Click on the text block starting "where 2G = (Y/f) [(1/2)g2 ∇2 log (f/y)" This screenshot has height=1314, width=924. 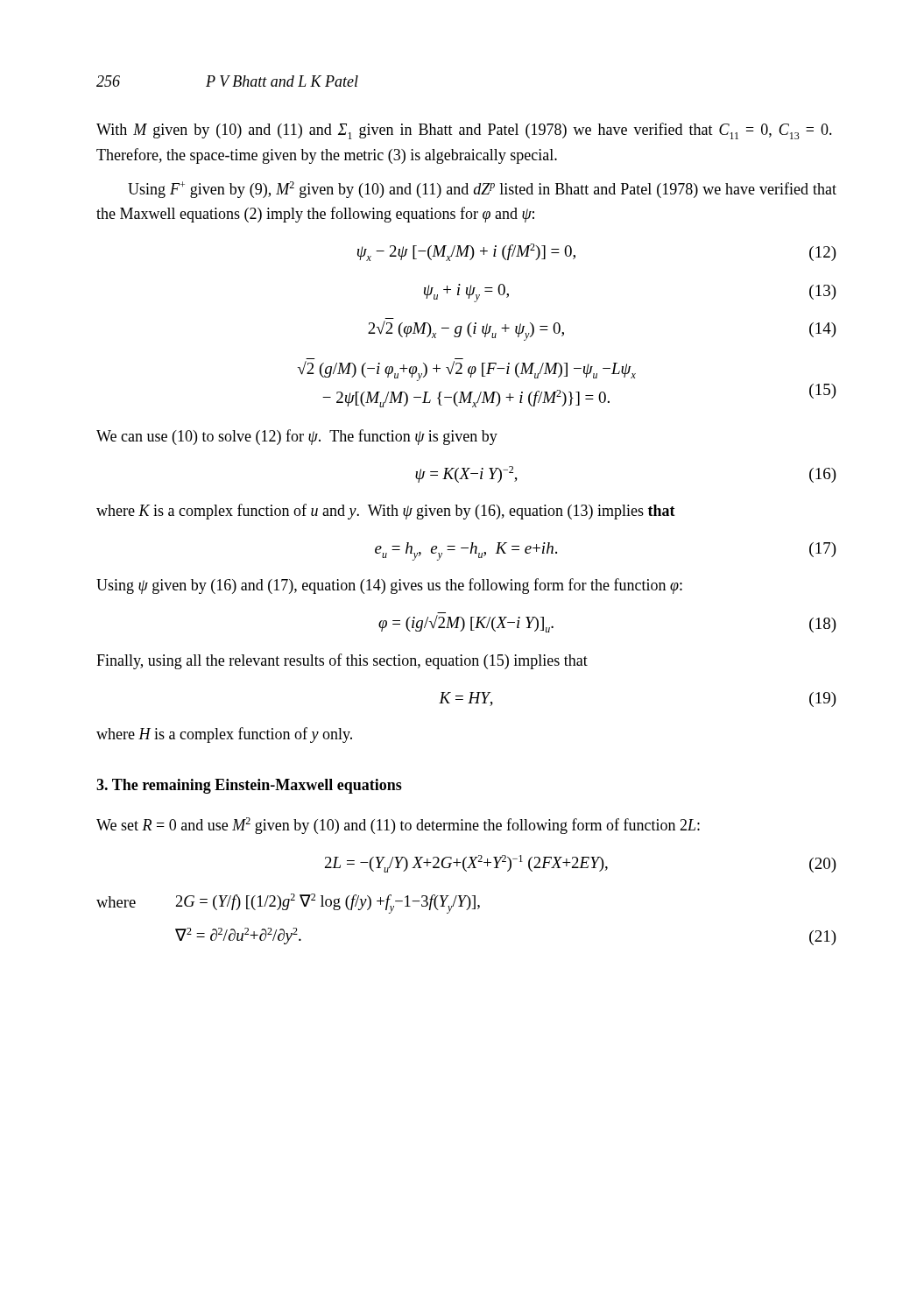click(289, 903)
